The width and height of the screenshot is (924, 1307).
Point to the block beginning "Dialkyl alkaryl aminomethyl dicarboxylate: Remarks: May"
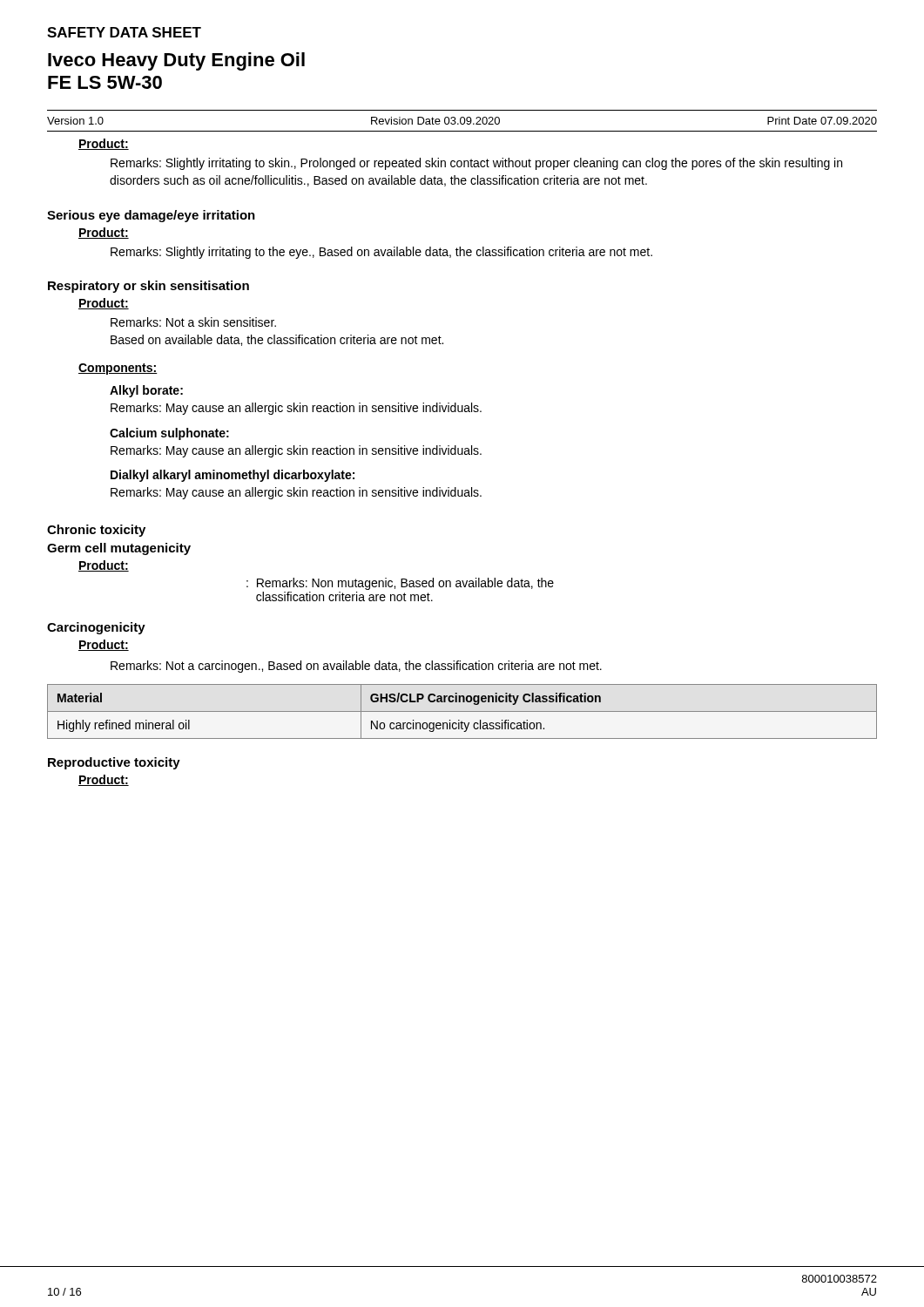coord(233,476)
